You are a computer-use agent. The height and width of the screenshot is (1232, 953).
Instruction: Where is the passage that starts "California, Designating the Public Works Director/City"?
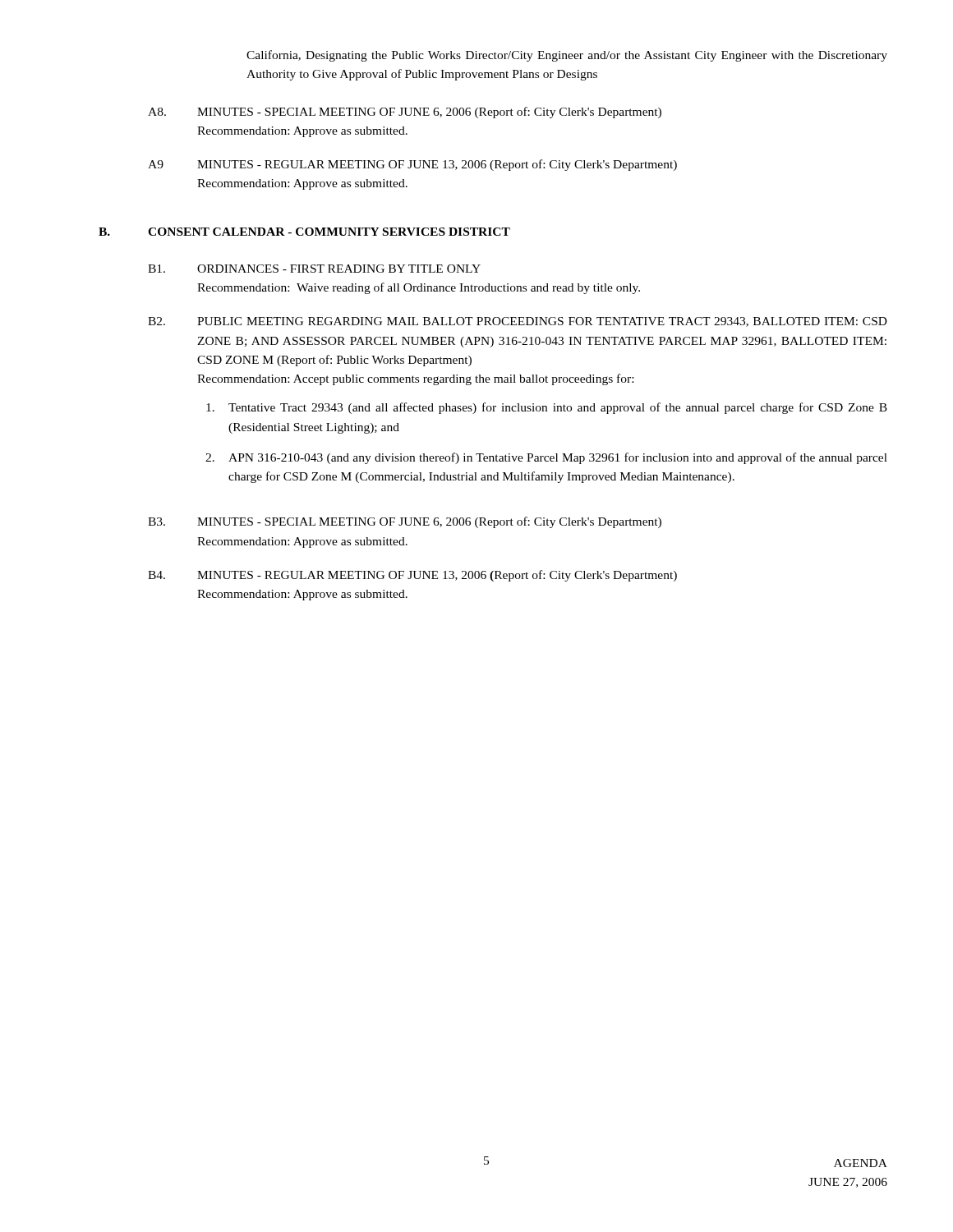(x=567, y=64)
